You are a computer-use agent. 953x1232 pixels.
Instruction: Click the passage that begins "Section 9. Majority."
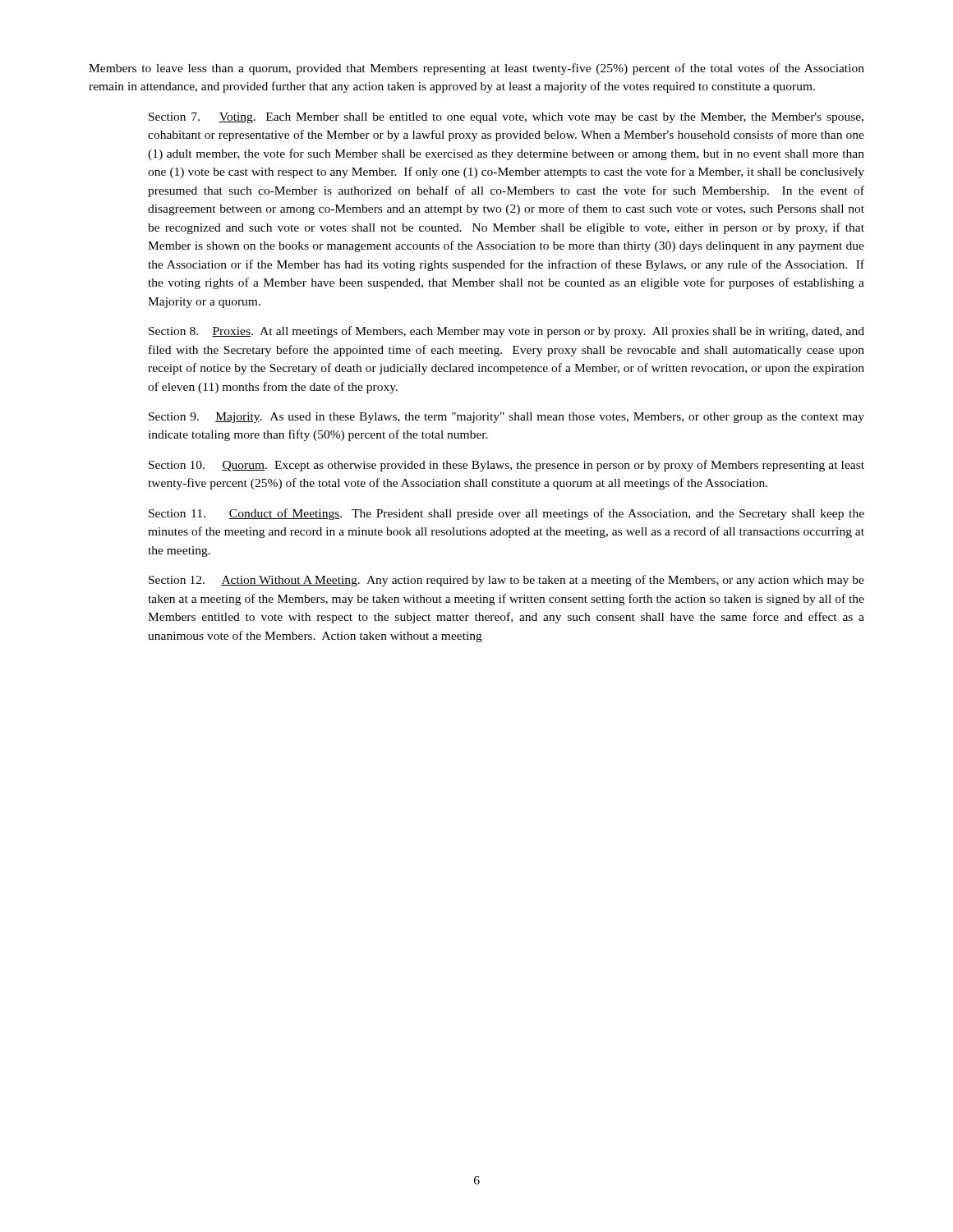[506, 425]
